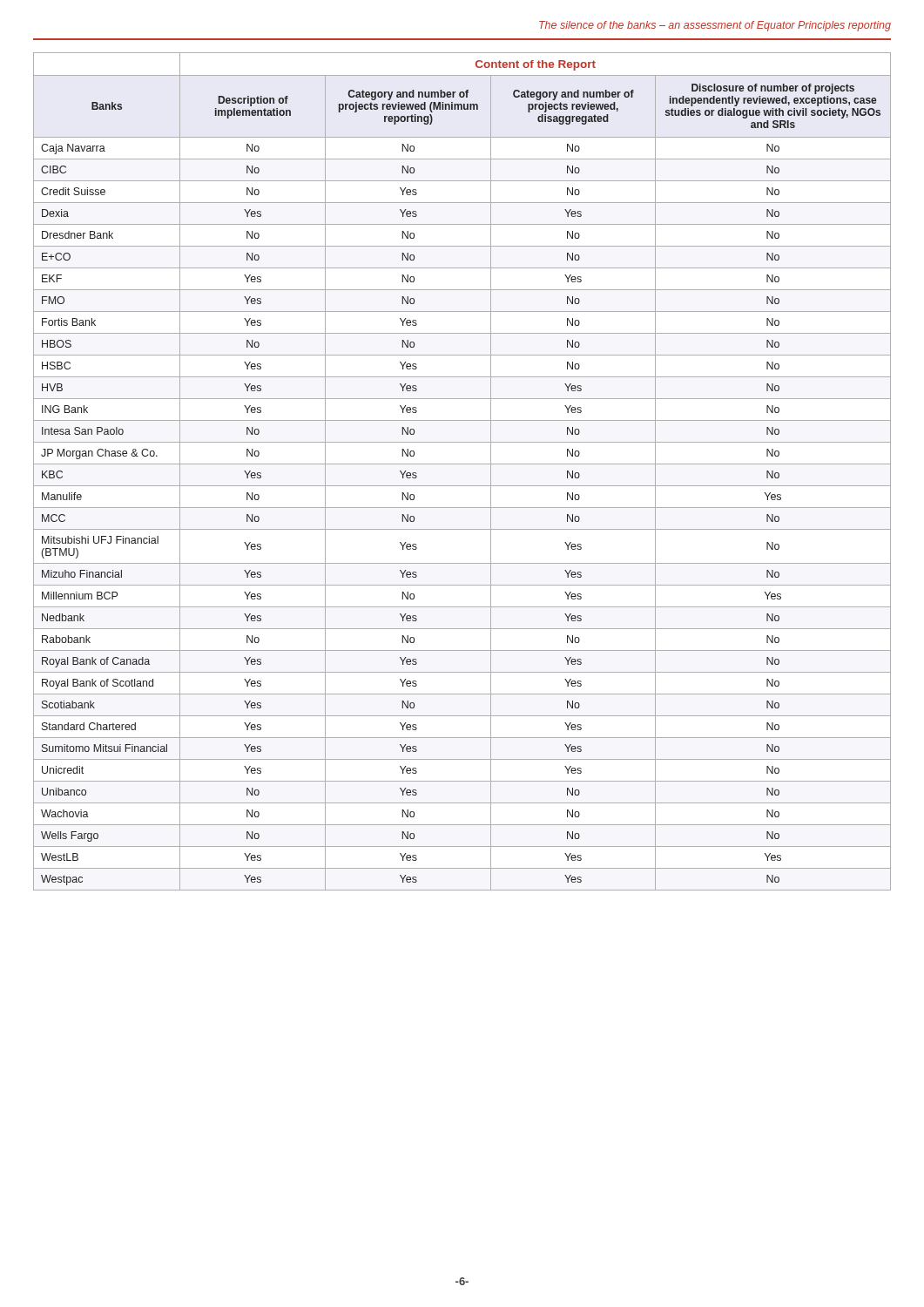Click on the table containing "Fortis Bank"
The width and height of the screenshot is (924, 1307).
pyautogui.click(x=462, y=471)
